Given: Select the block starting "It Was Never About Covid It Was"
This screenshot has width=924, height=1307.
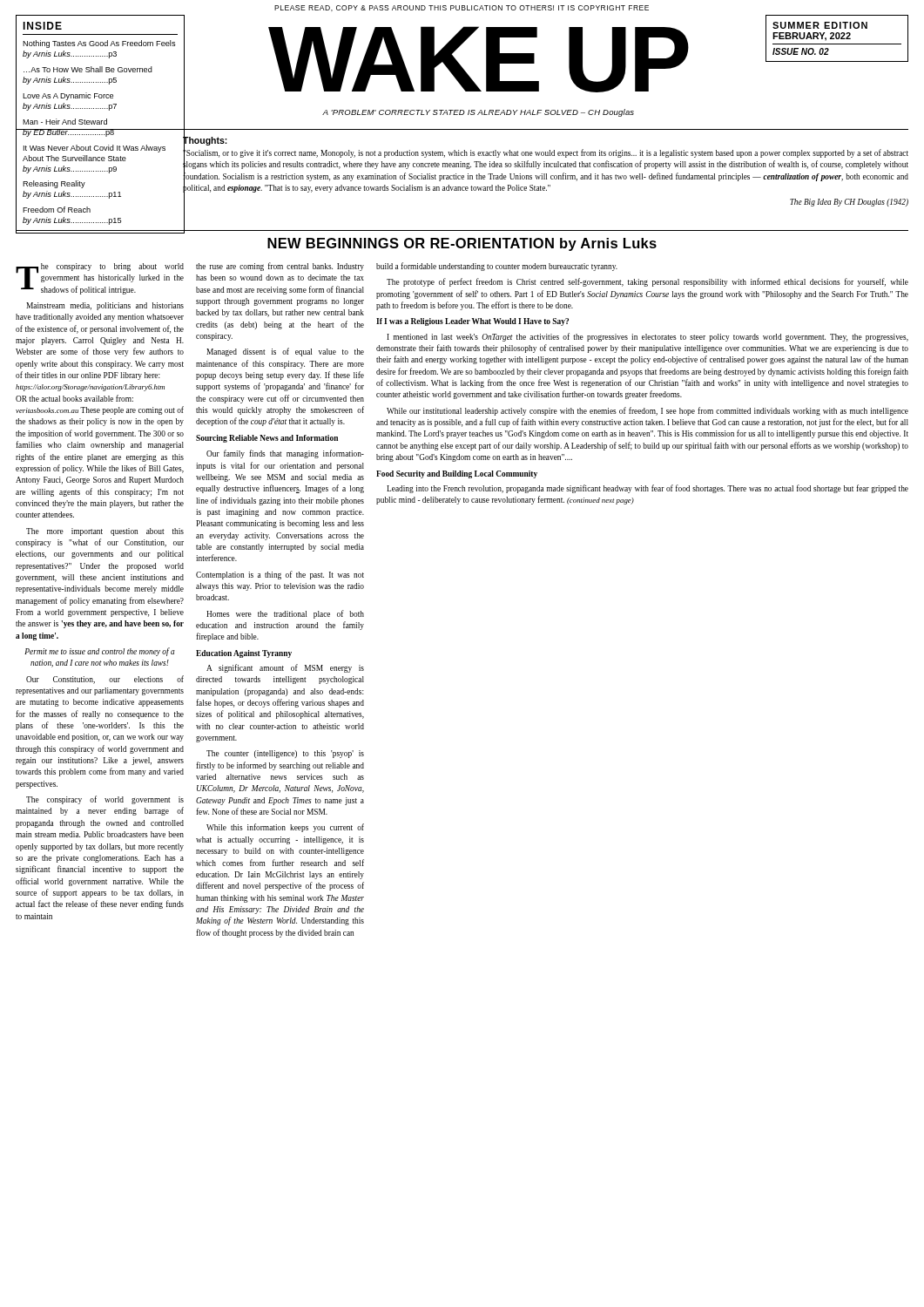Looking at the screenshot, I should tap(94, 158).
